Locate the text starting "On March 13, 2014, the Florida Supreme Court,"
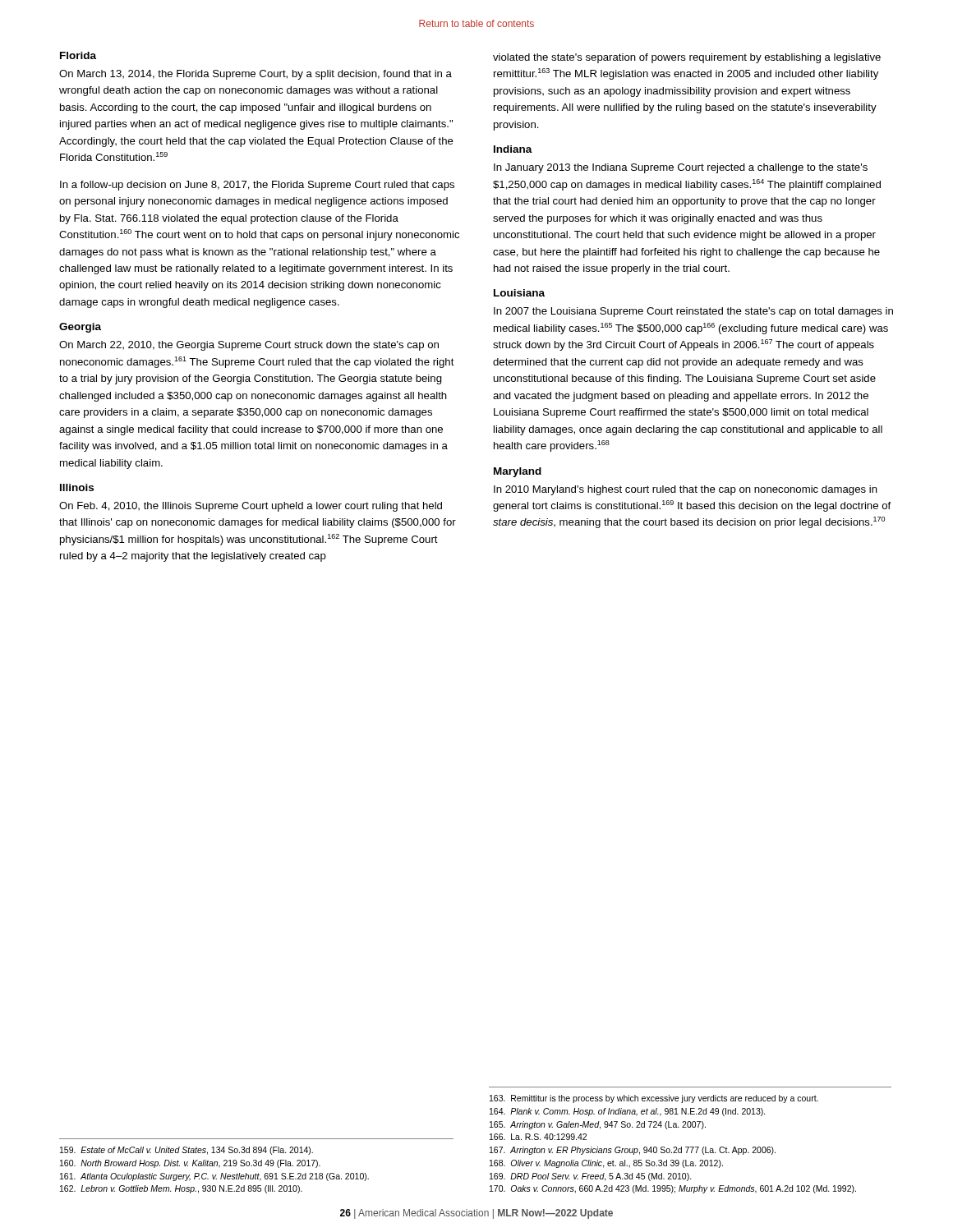The image size is (953, 1232). coord(256,116)
